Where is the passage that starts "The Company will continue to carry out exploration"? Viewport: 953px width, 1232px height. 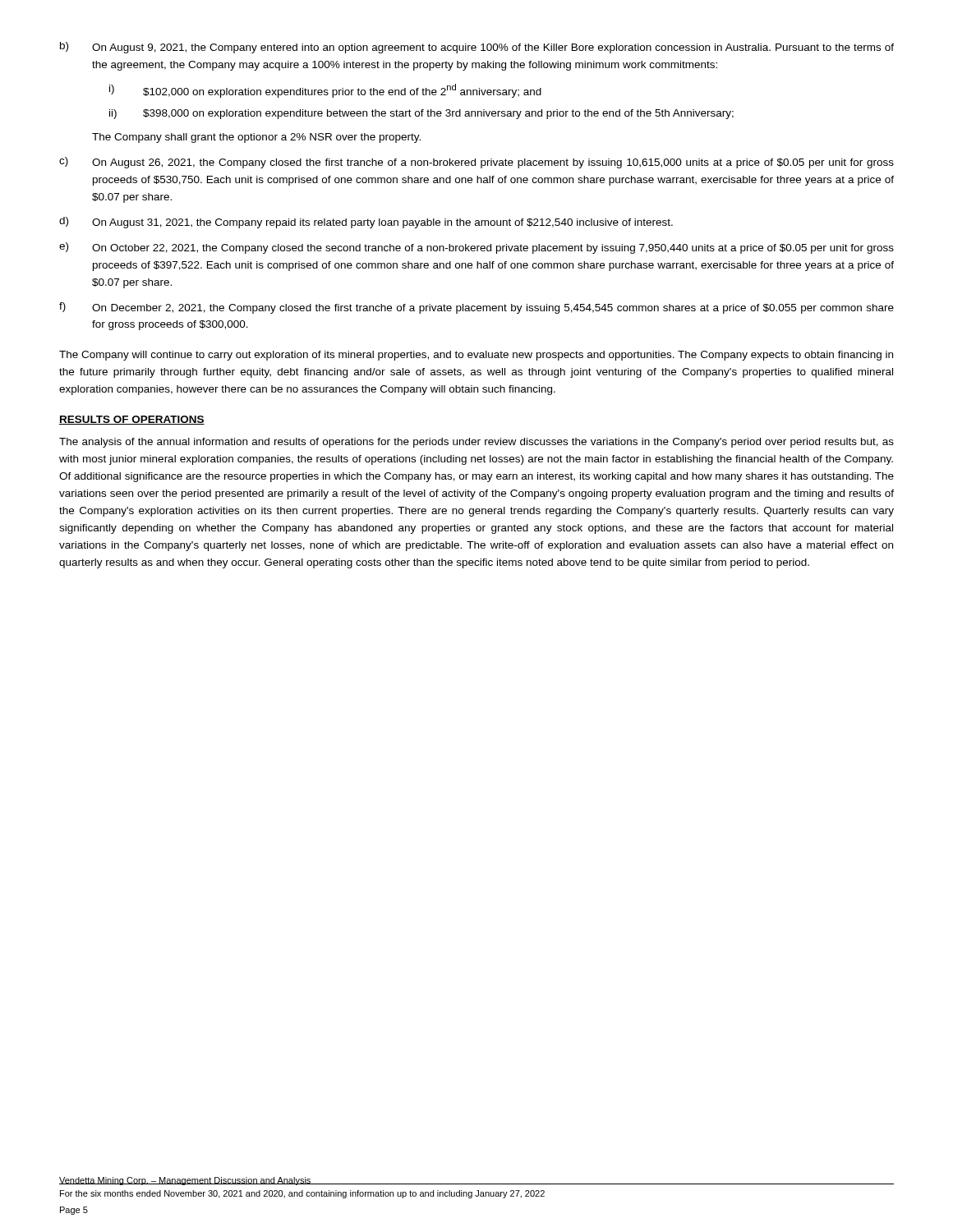click(x=476, y=372)
